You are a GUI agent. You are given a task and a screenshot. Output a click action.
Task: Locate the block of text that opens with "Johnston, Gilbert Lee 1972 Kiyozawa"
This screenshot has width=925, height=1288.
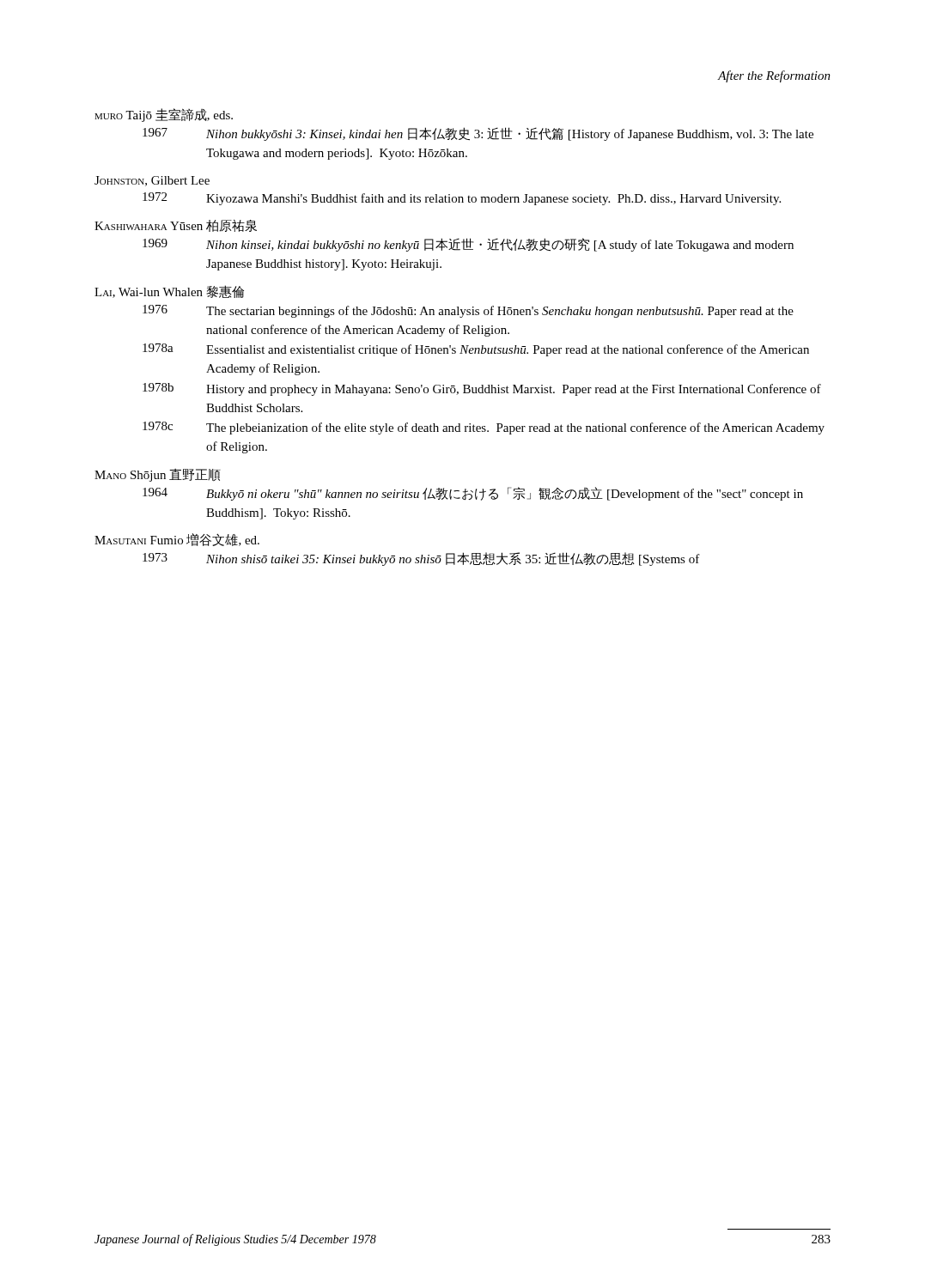pyautogui.click(x=462, y=190)
